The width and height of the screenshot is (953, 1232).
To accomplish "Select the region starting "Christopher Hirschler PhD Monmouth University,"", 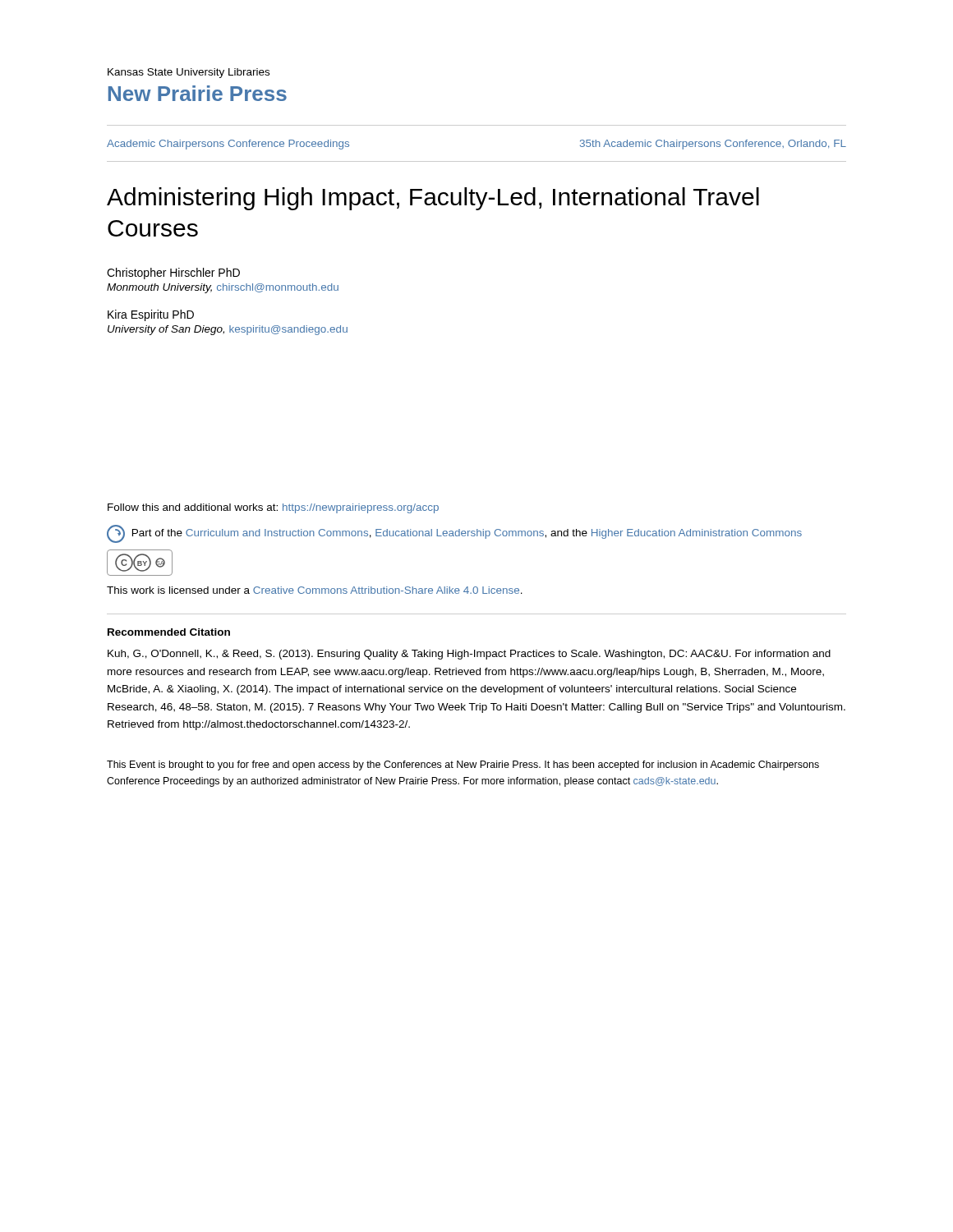I will tap(173, 274).
